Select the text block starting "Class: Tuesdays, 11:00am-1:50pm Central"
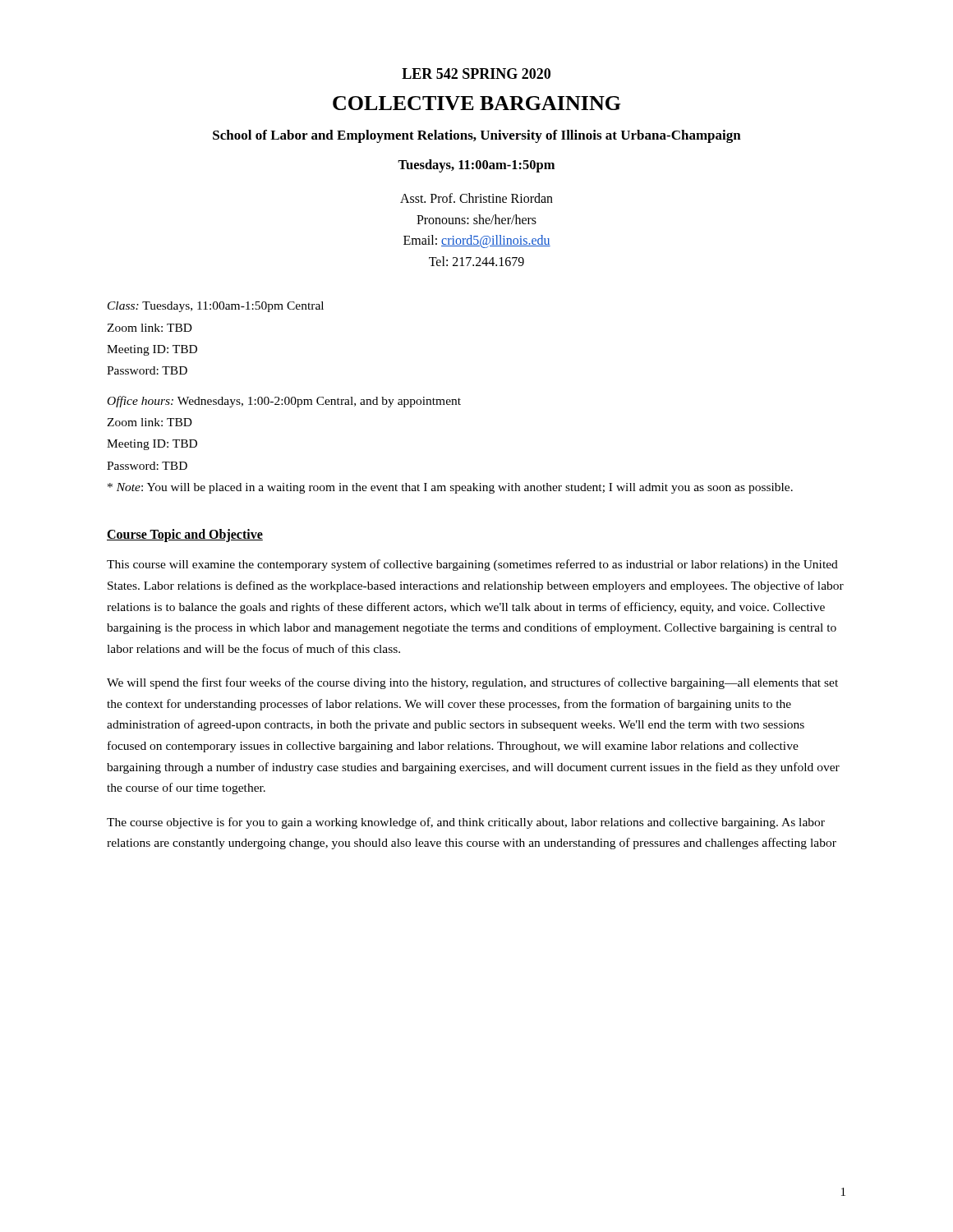 click(216, 307)
